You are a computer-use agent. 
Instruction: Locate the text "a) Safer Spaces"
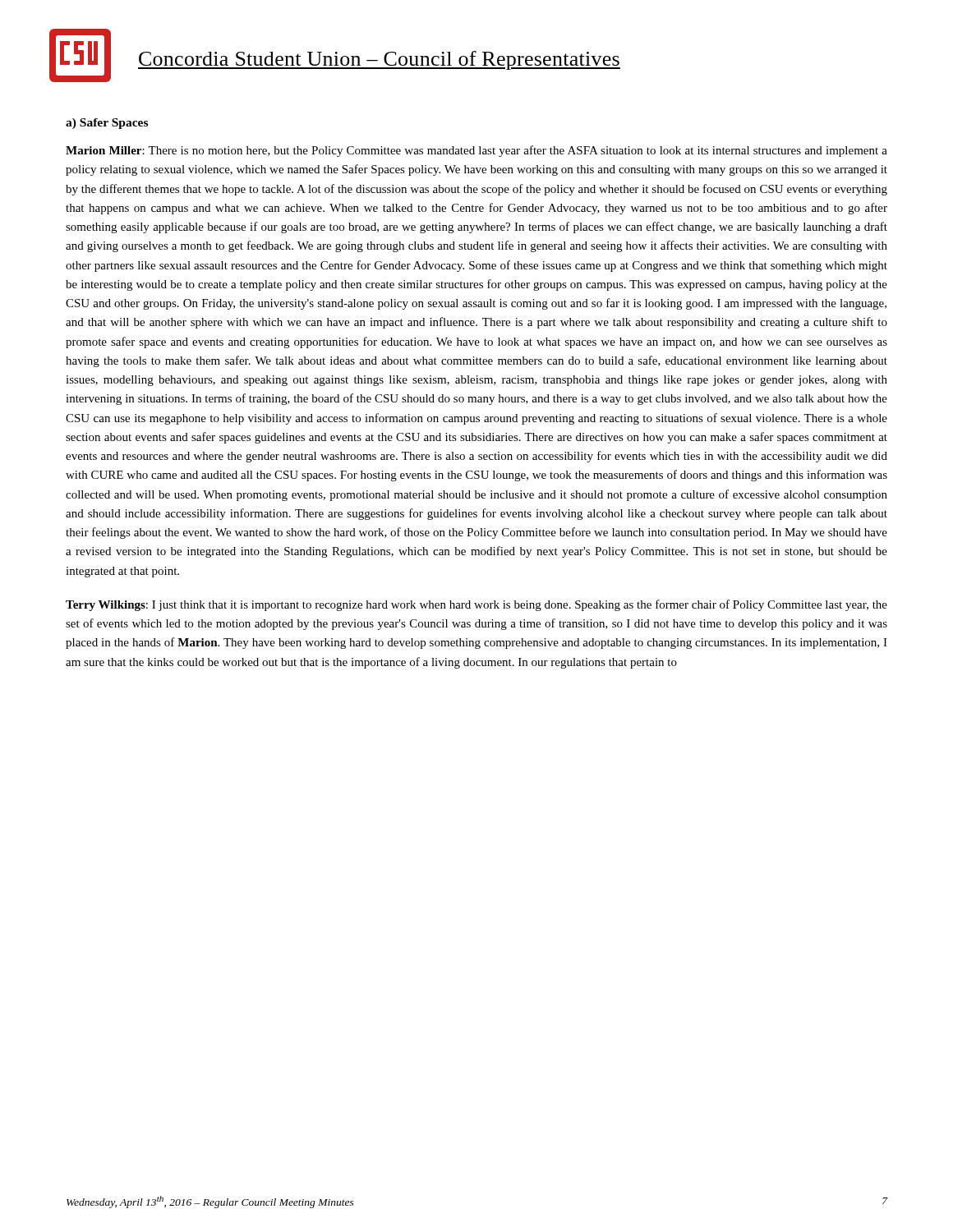107,122
